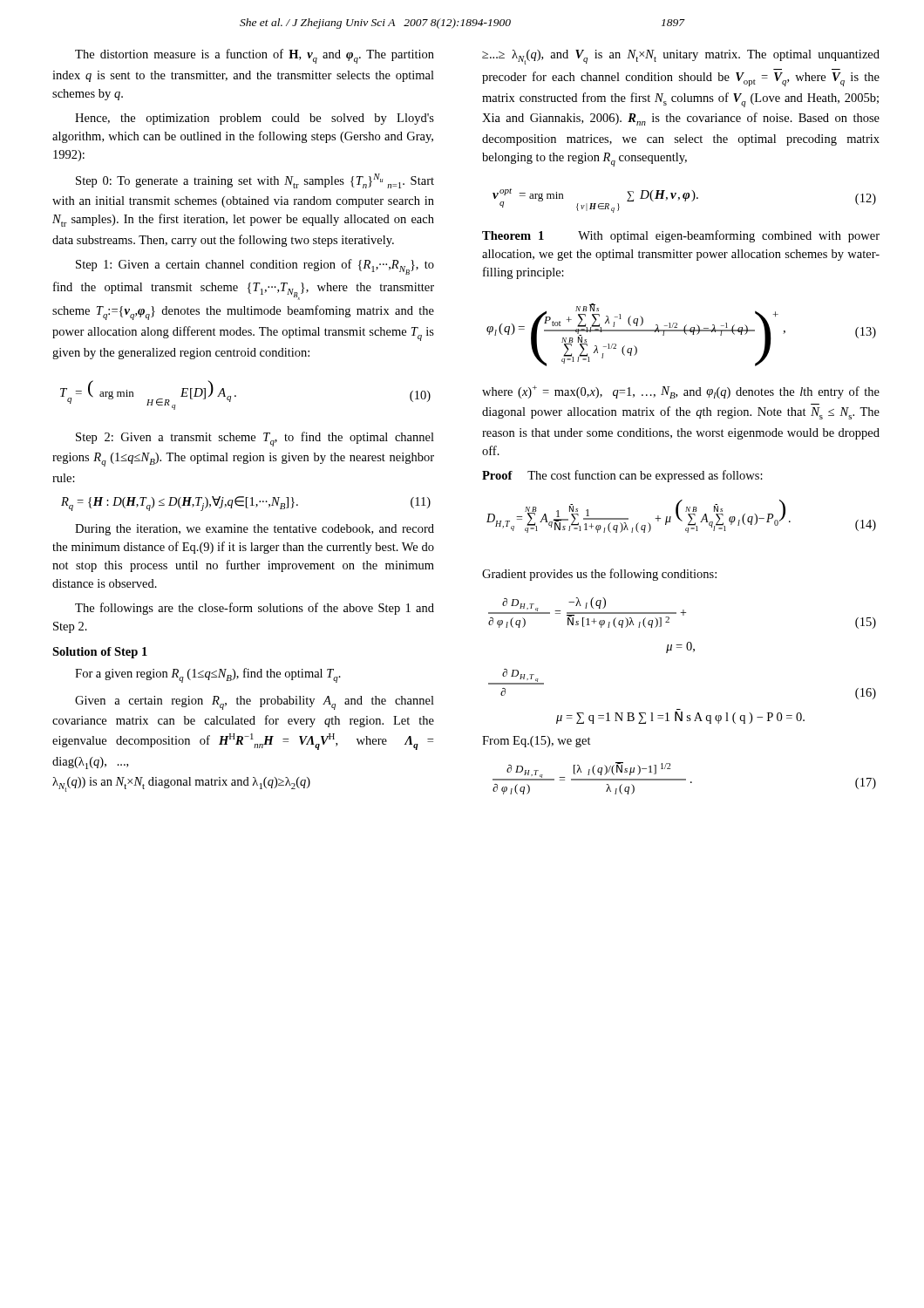
Task: Click on the text block with the text "From Eq.(15), we"
Action: (x=537, y=742)
